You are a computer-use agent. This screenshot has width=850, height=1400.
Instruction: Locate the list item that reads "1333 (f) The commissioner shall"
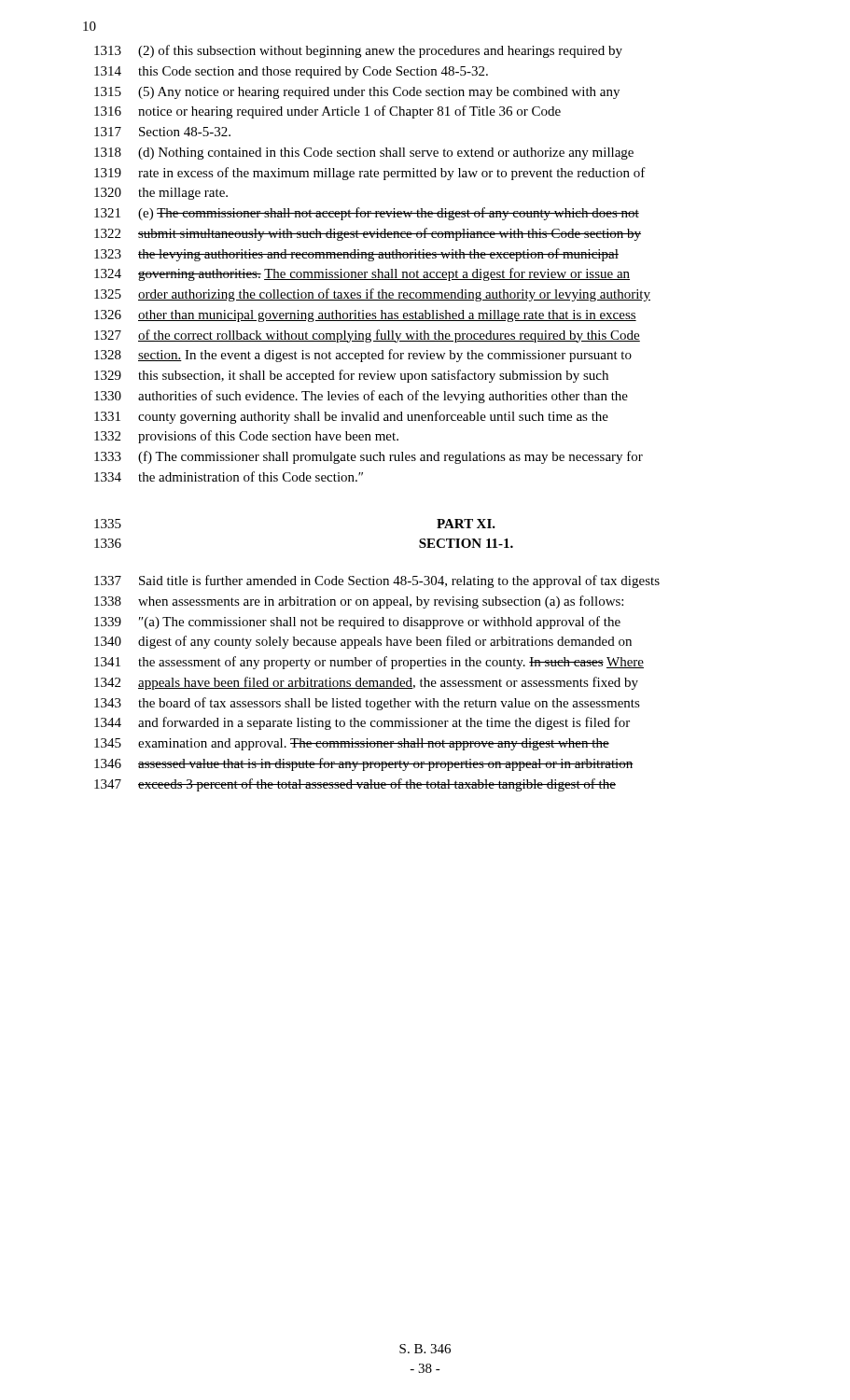click(x=438, y=457)
